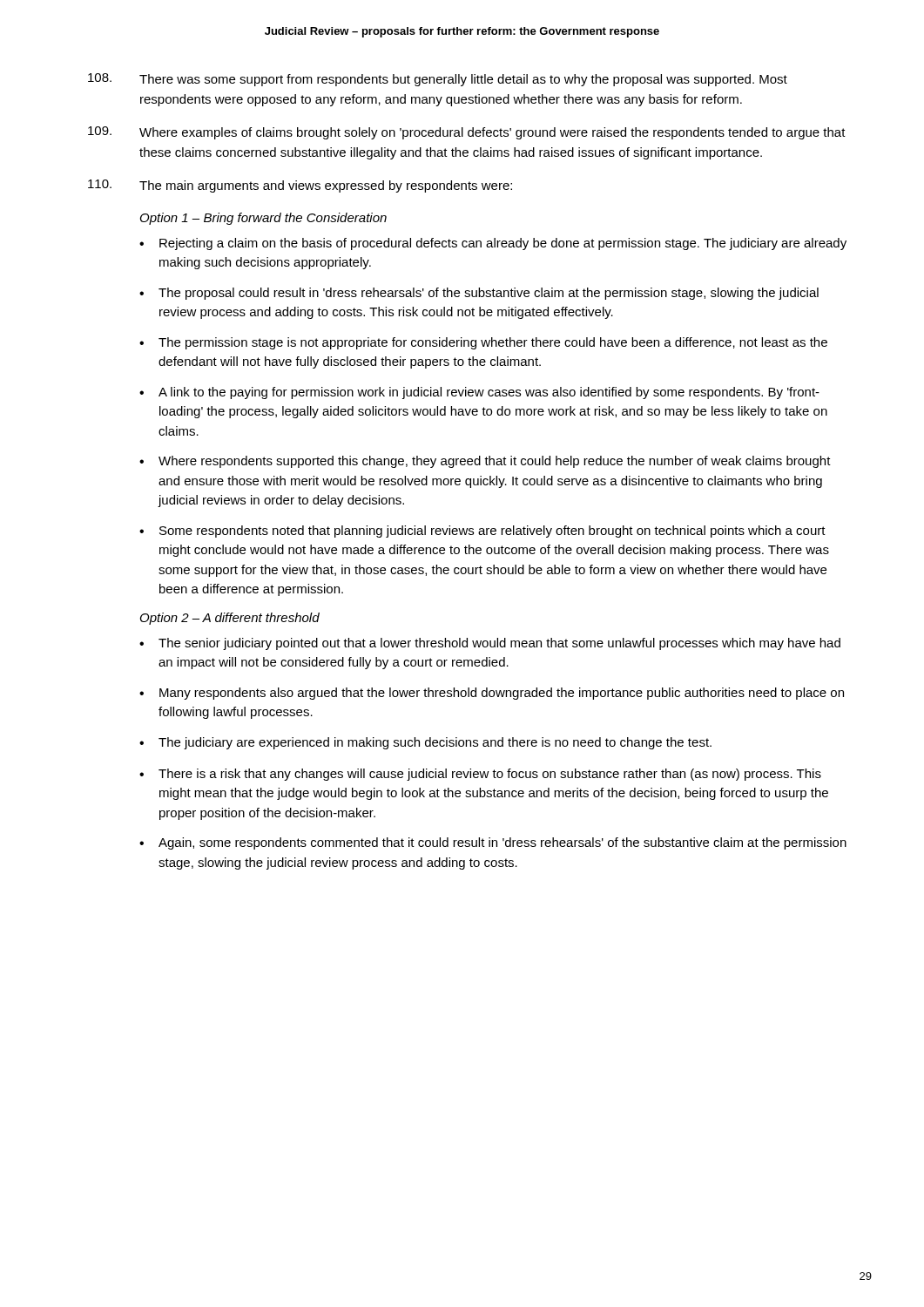Click on the region starting "Option 2 – A different threshold"
924x1307 pixels.
(229, 617)
